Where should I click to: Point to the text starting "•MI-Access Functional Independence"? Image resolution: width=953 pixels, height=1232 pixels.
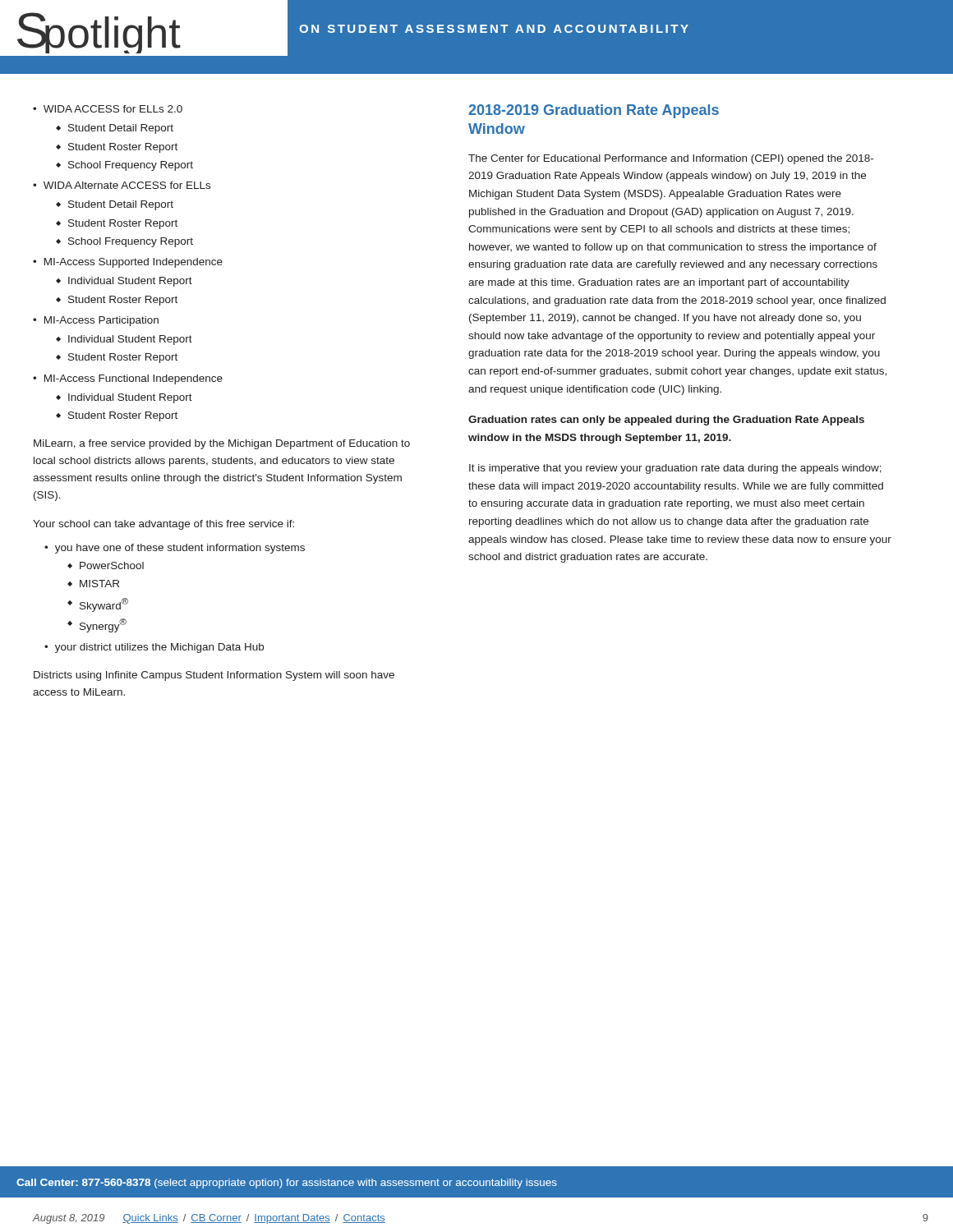pyautogui.click(x=222, y=378)
